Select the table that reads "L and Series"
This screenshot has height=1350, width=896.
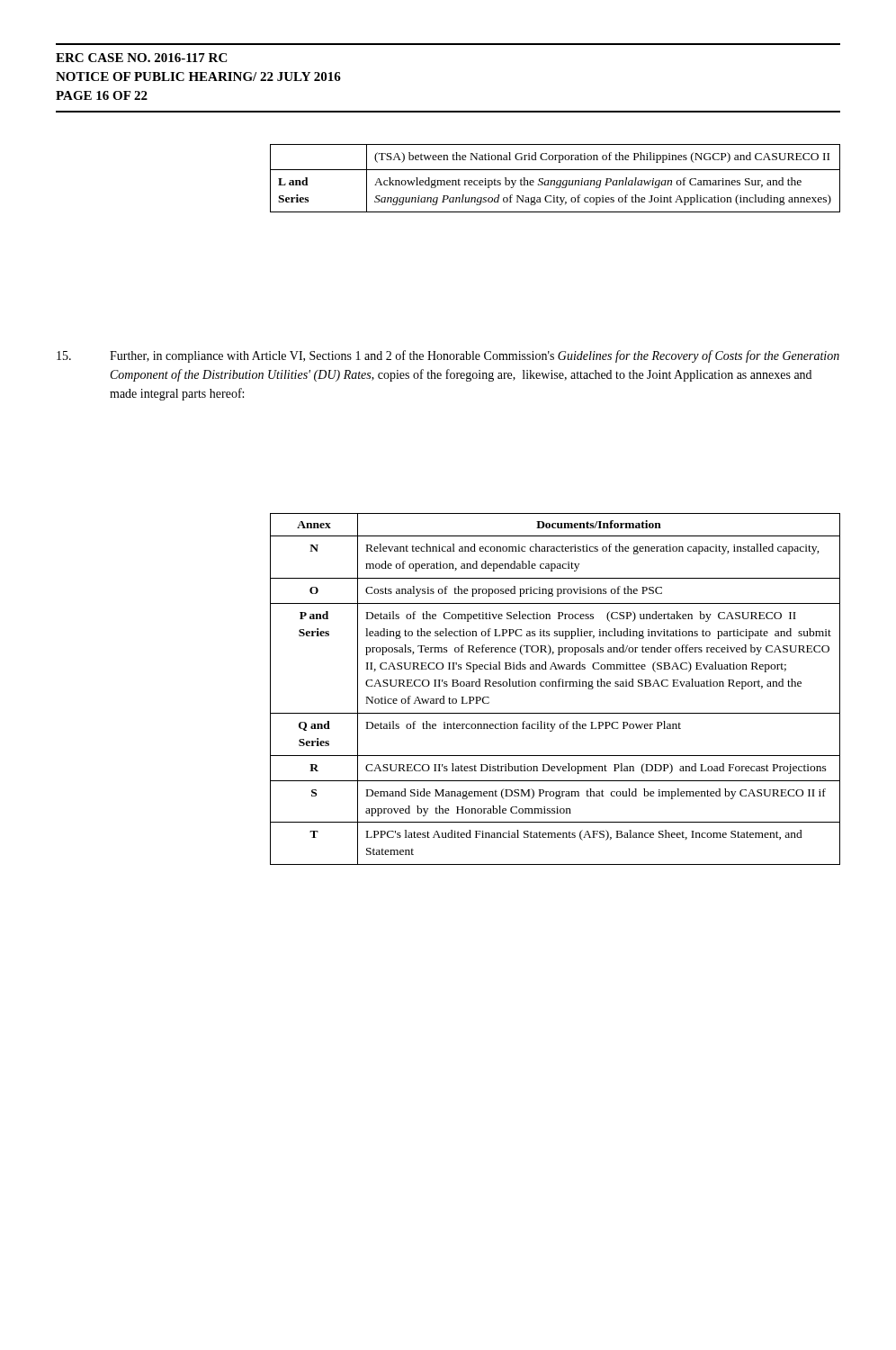[x=555, y=178]
